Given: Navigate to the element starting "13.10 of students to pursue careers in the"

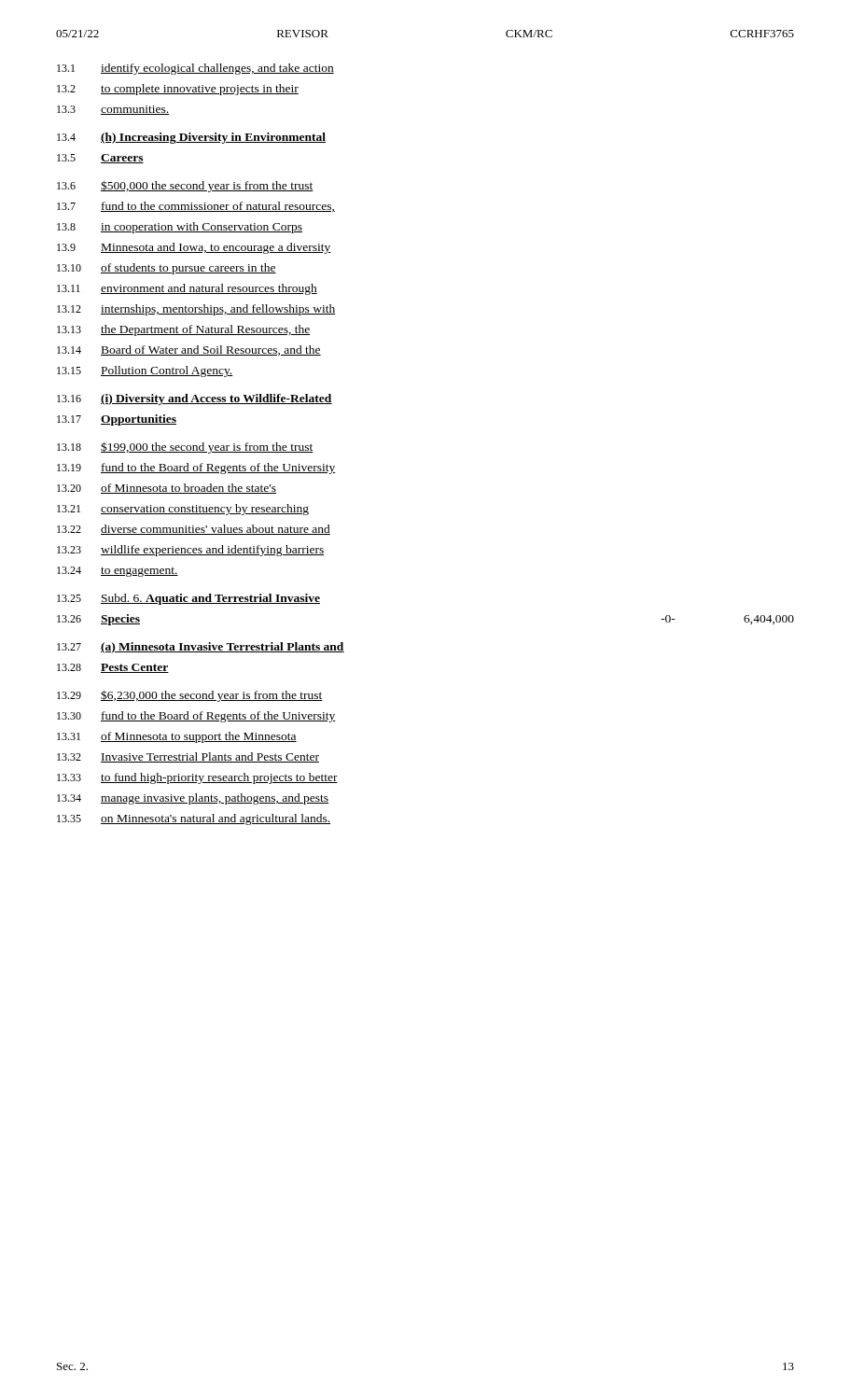Looking at the screenshot, I should tap(167, 269).
